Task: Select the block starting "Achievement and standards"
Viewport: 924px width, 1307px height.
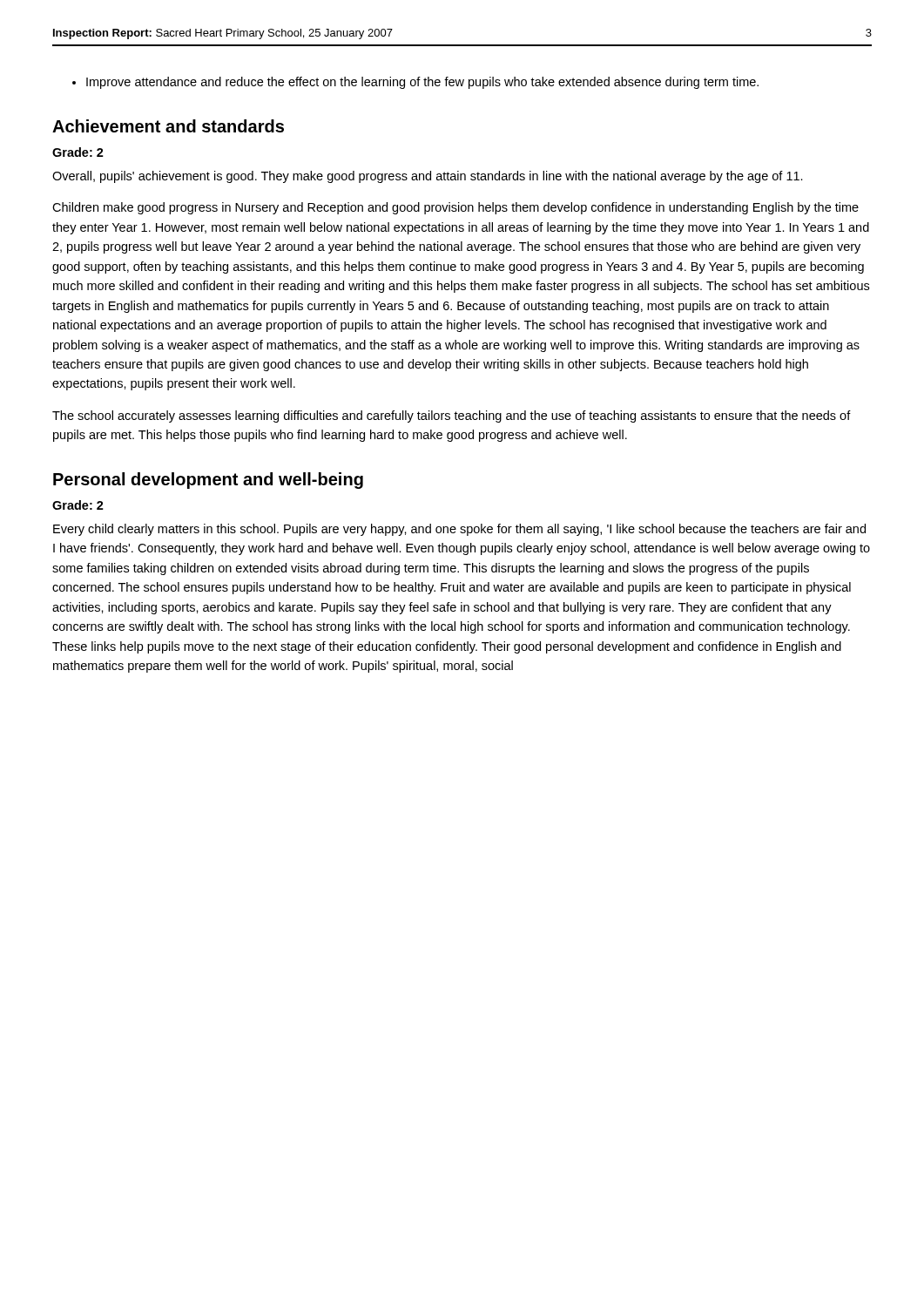Action: click(x=168, y=126)
